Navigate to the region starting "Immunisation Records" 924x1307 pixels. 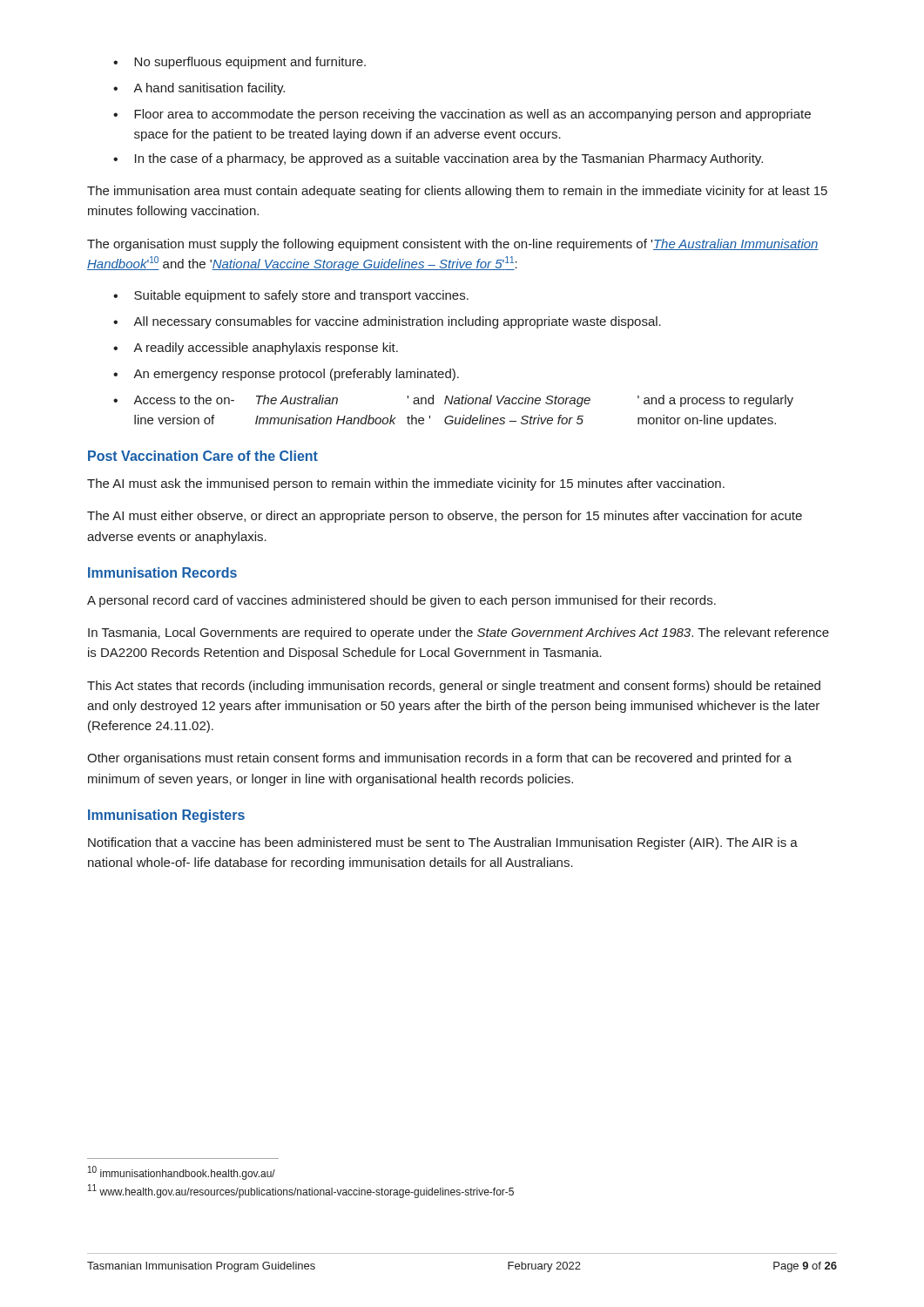[162, 573]
